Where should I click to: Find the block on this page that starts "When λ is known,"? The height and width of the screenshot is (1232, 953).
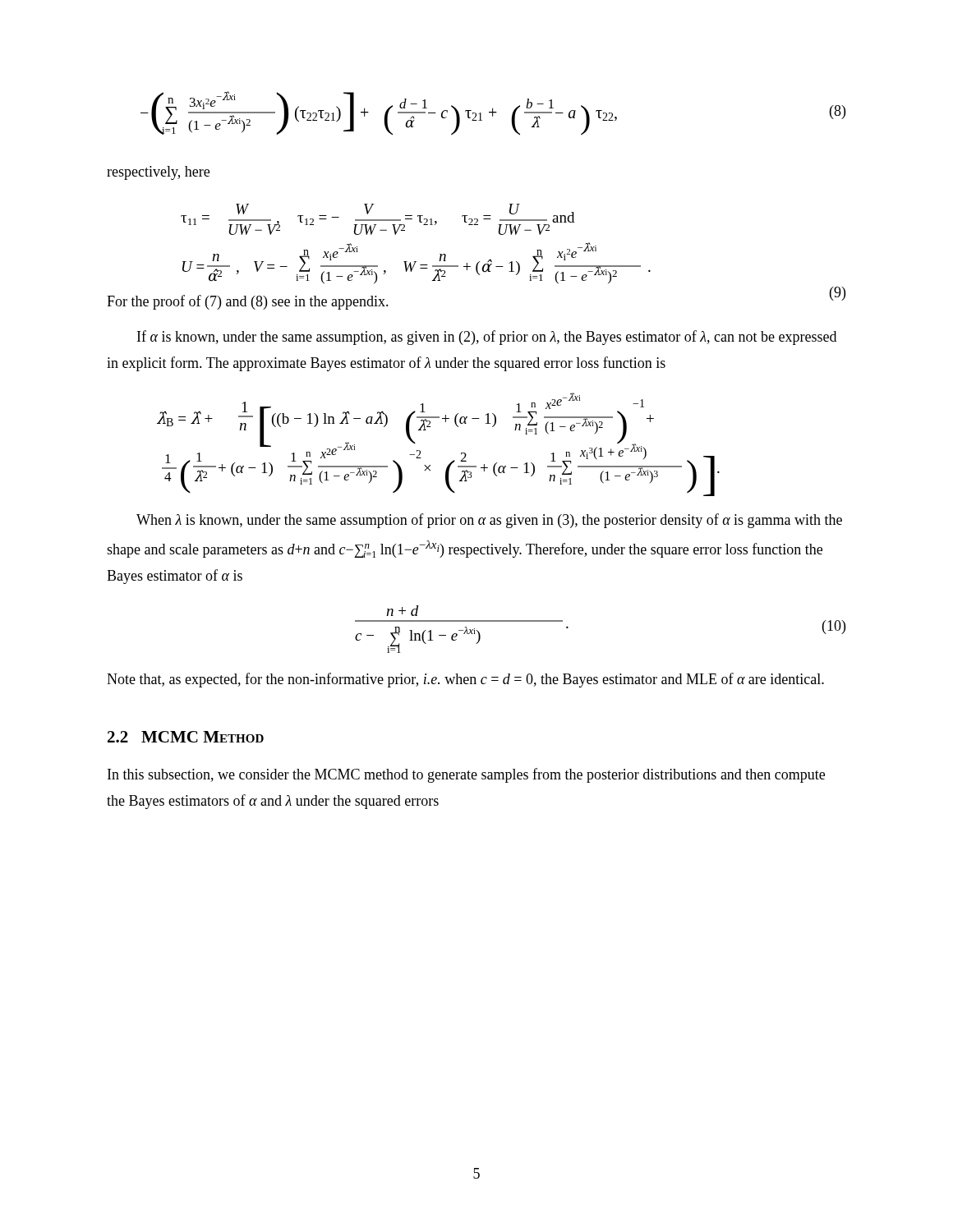click(x=475, y=548)
